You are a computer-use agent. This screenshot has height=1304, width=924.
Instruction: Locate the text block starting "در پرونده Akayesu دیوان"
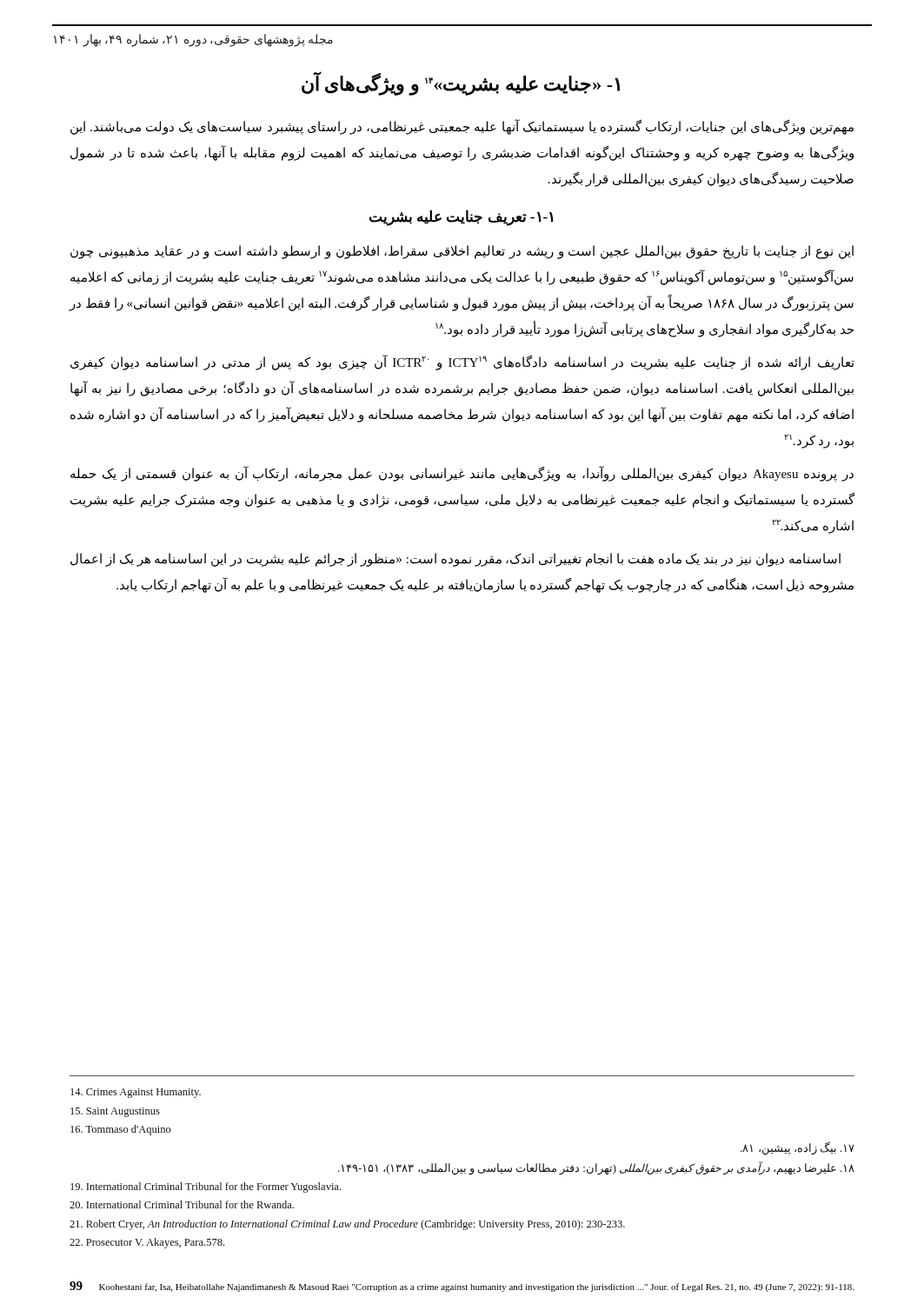tap(462, 500)
